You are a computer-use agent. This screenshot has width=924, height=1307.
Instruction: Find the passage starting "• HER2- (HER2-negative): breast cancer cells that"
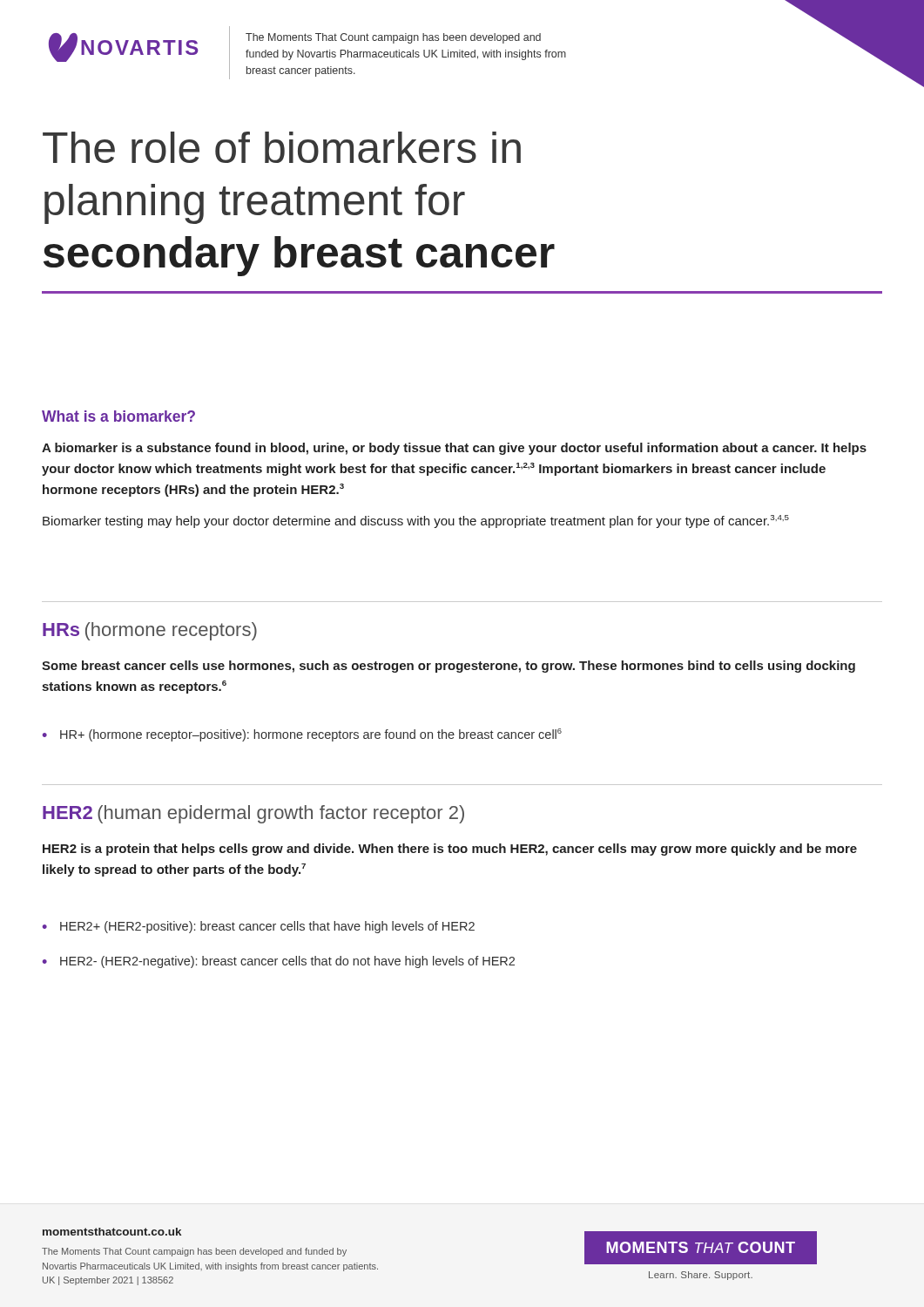point(279,962)
